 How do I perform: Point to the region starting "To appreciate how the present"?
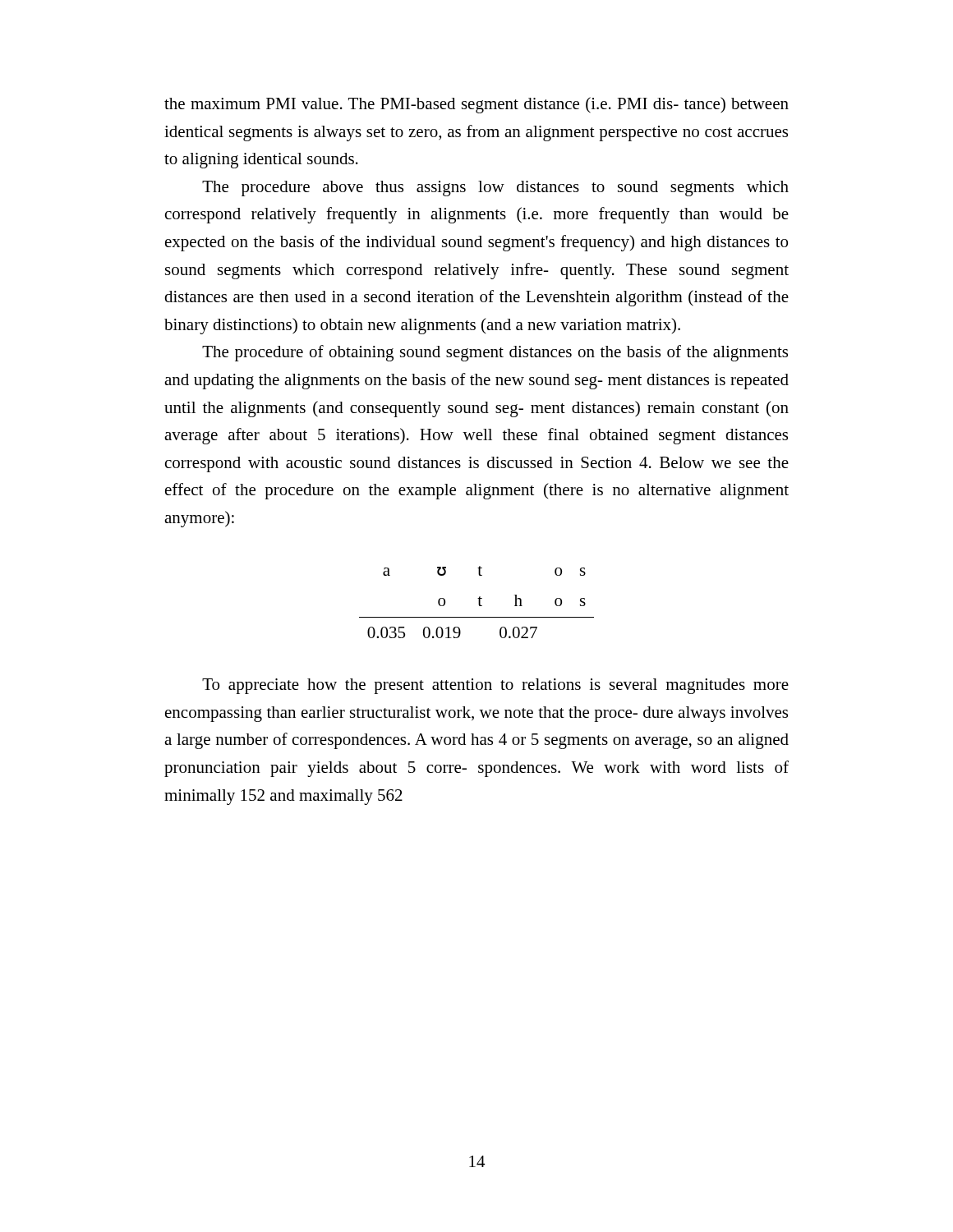476,740
